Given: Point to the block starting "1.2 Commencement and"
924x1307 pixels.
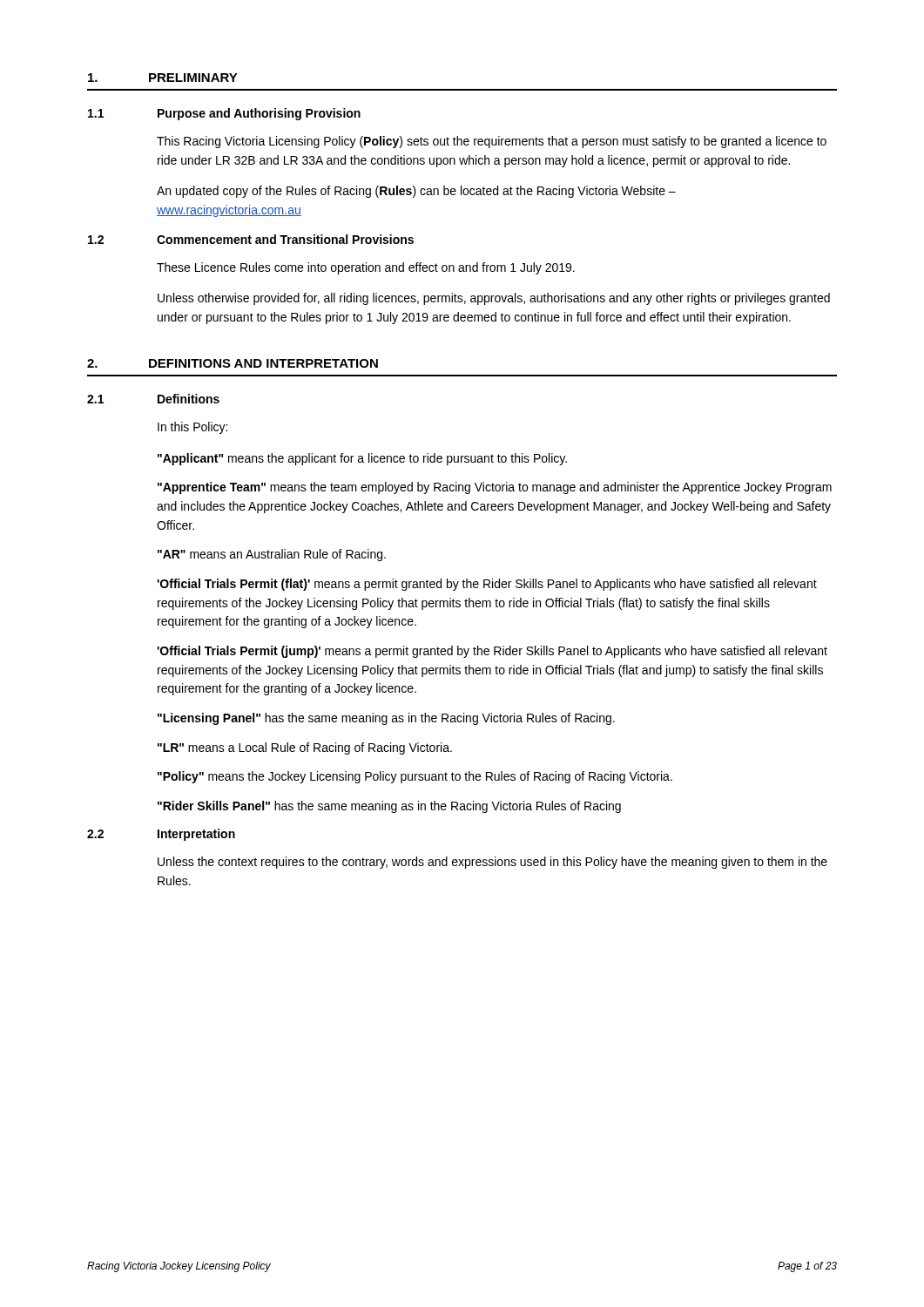Looking at the screenshot, I should [251, 239].
